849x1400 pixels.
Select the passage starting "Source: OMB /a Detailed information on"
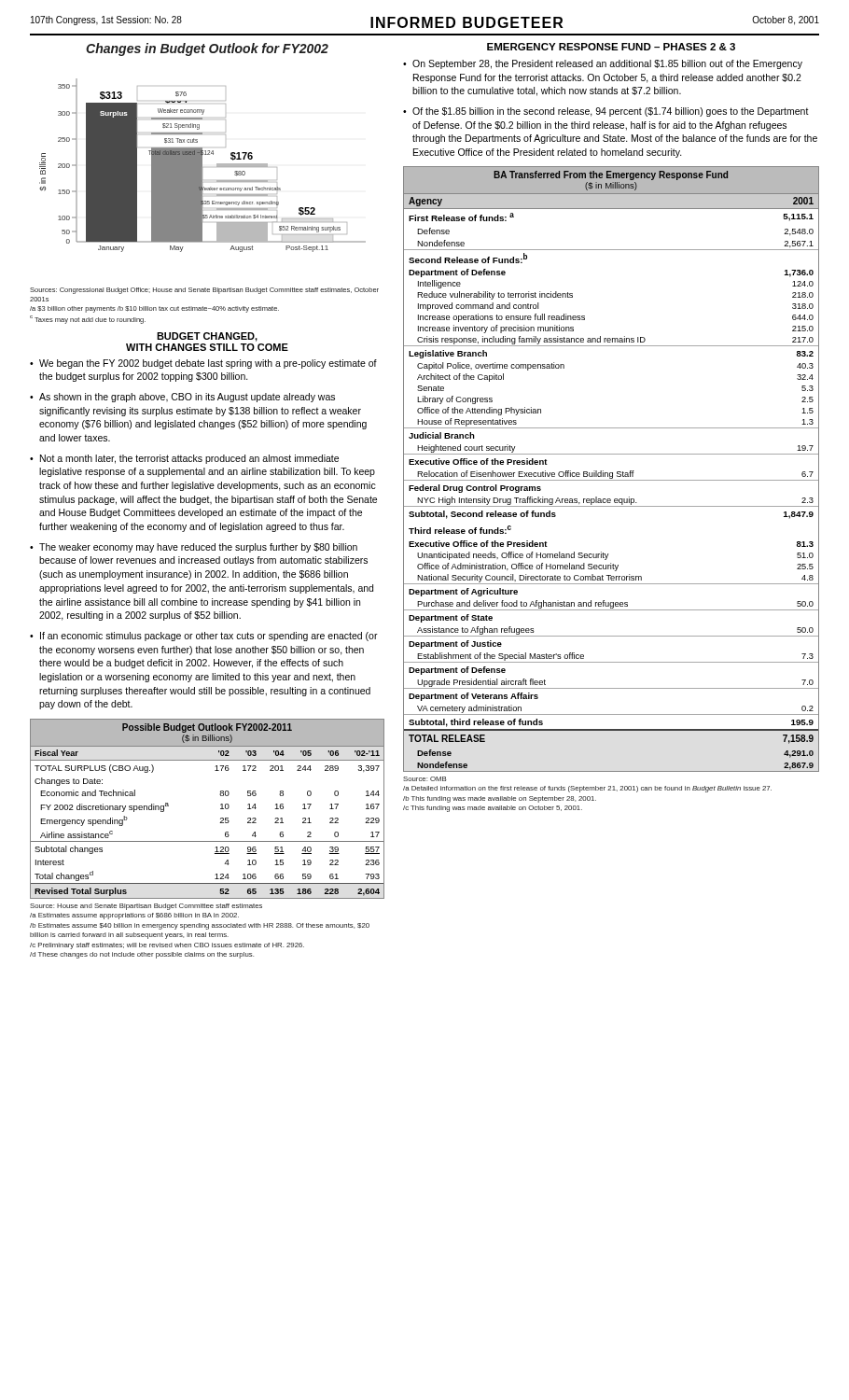[588, 793]
